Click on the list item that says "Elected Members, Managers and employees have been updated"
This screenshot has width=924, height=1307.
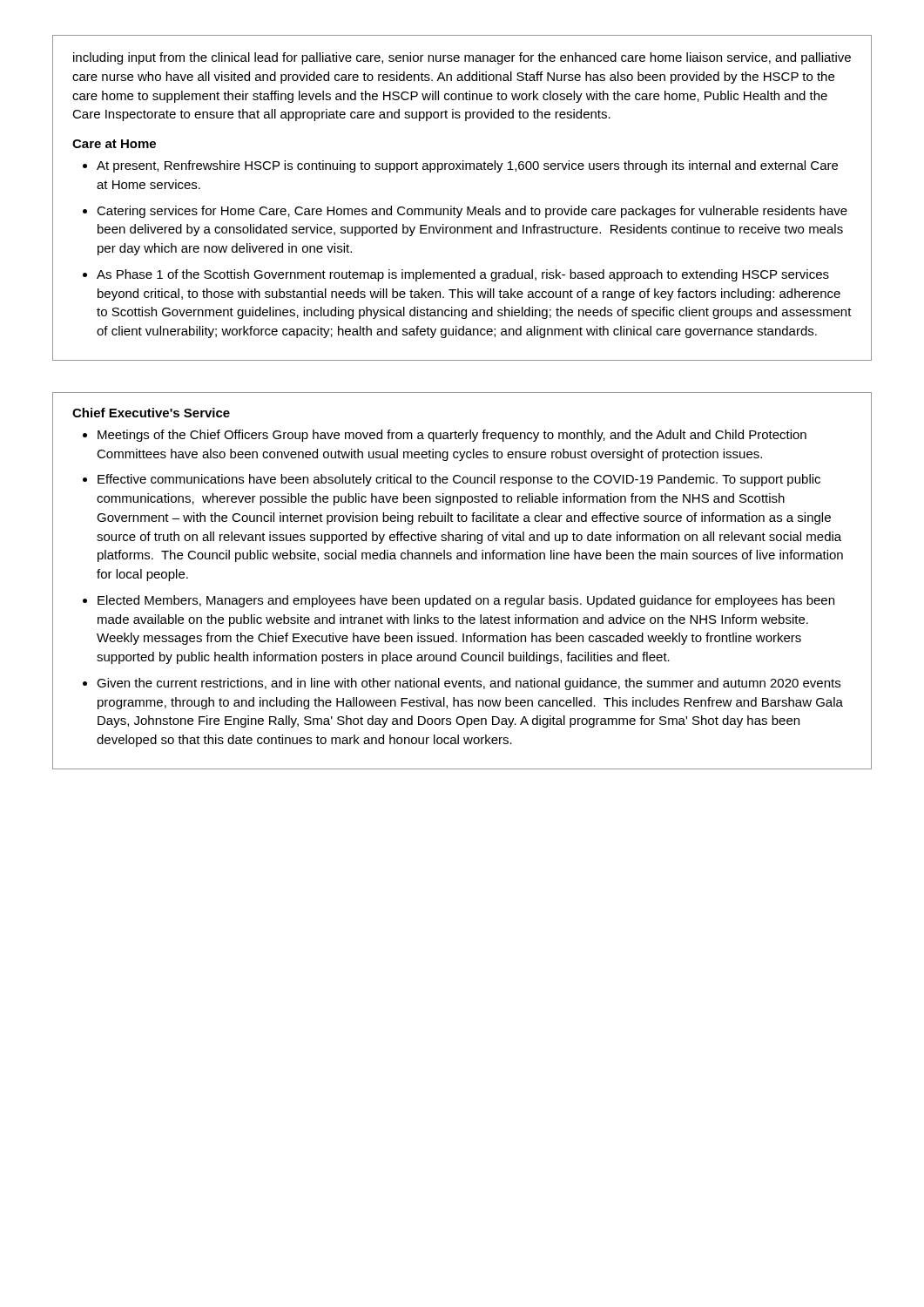tap(466, 628)
